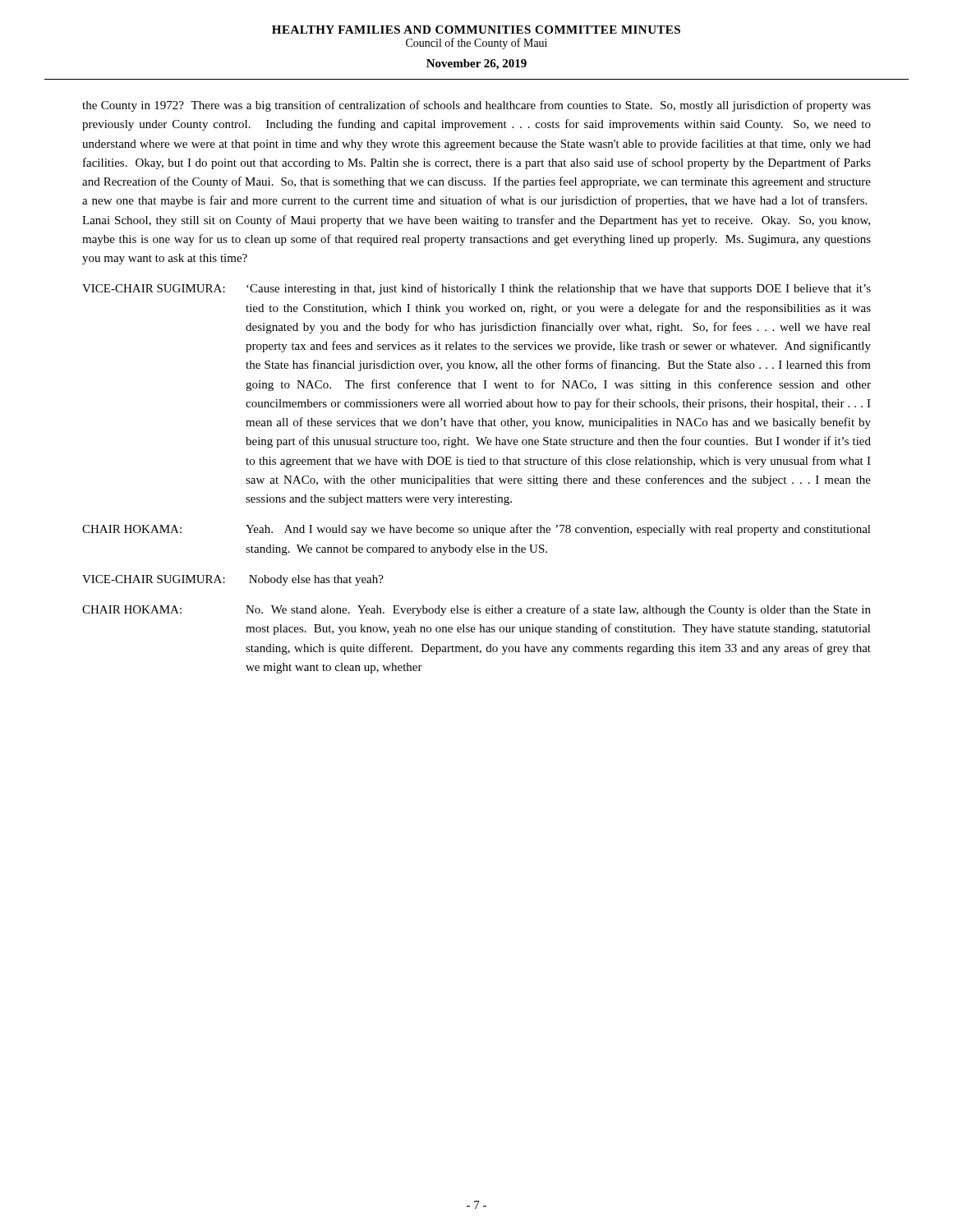953x1232 pixels.
Task: Where is the passage that starts "the County in 1972? There was"?
Action: point(476,182)
